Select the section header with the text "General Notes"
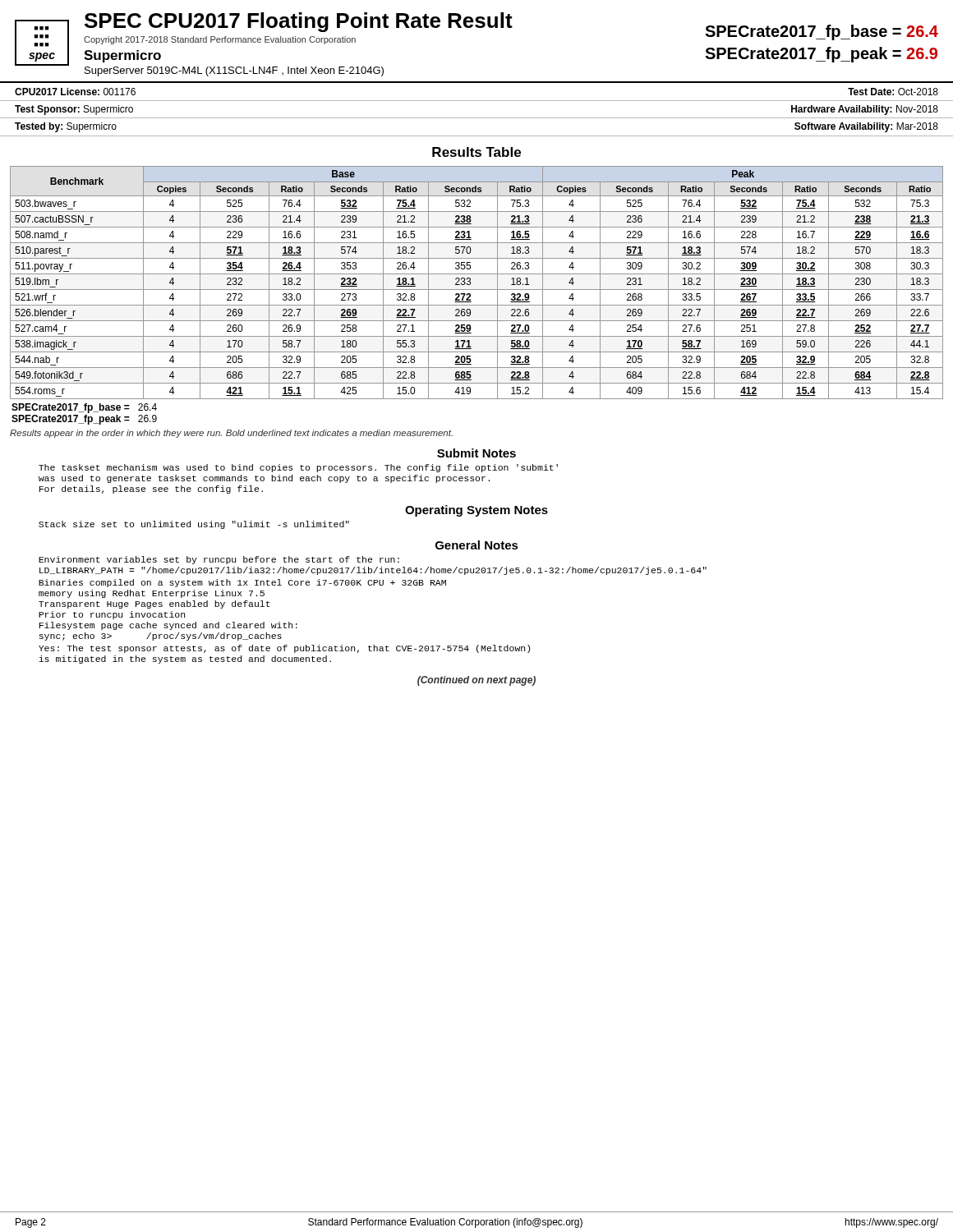953x1232 pixels. pos(476,545)
